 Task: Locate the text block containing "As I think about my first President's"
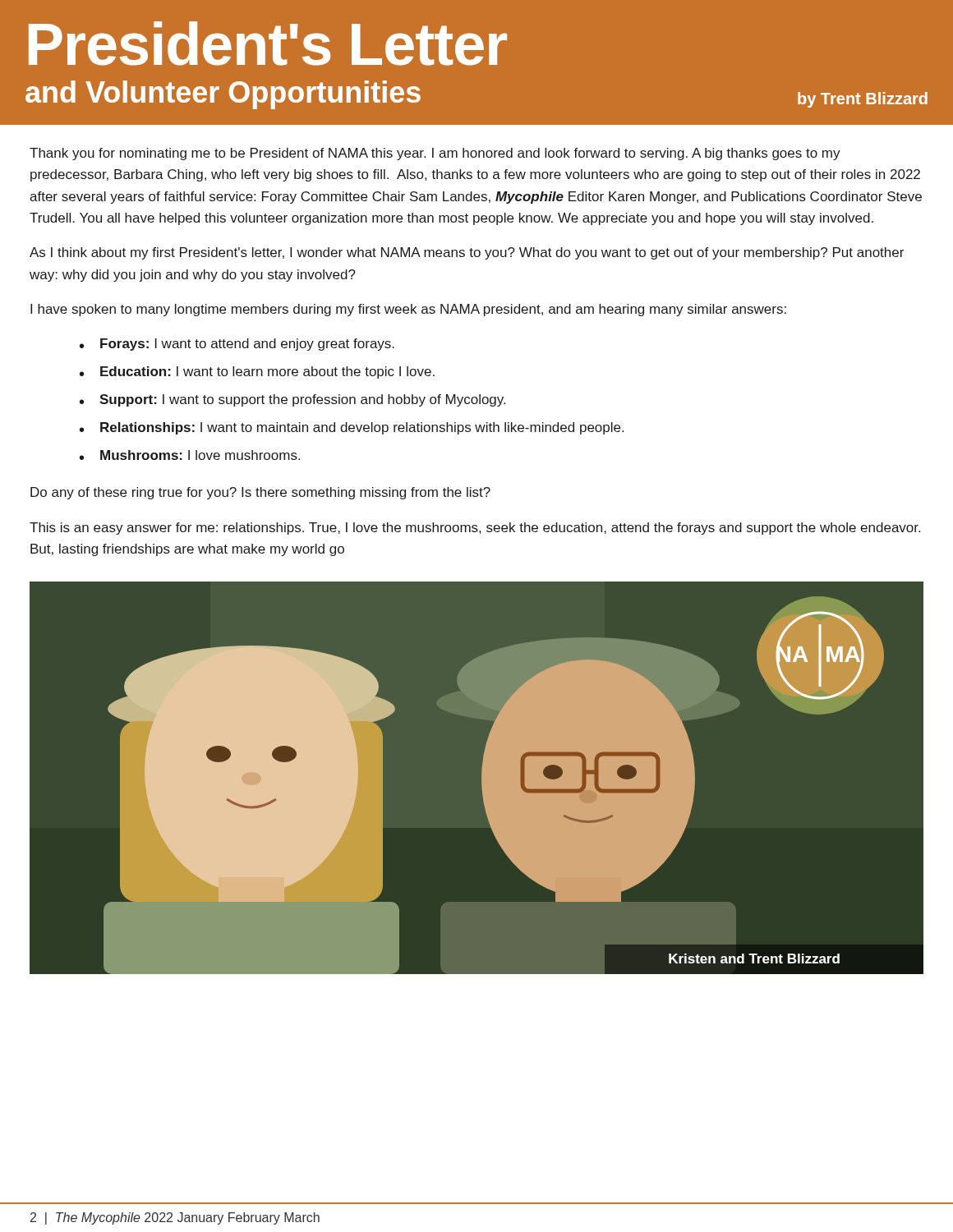tap(467, 264)
